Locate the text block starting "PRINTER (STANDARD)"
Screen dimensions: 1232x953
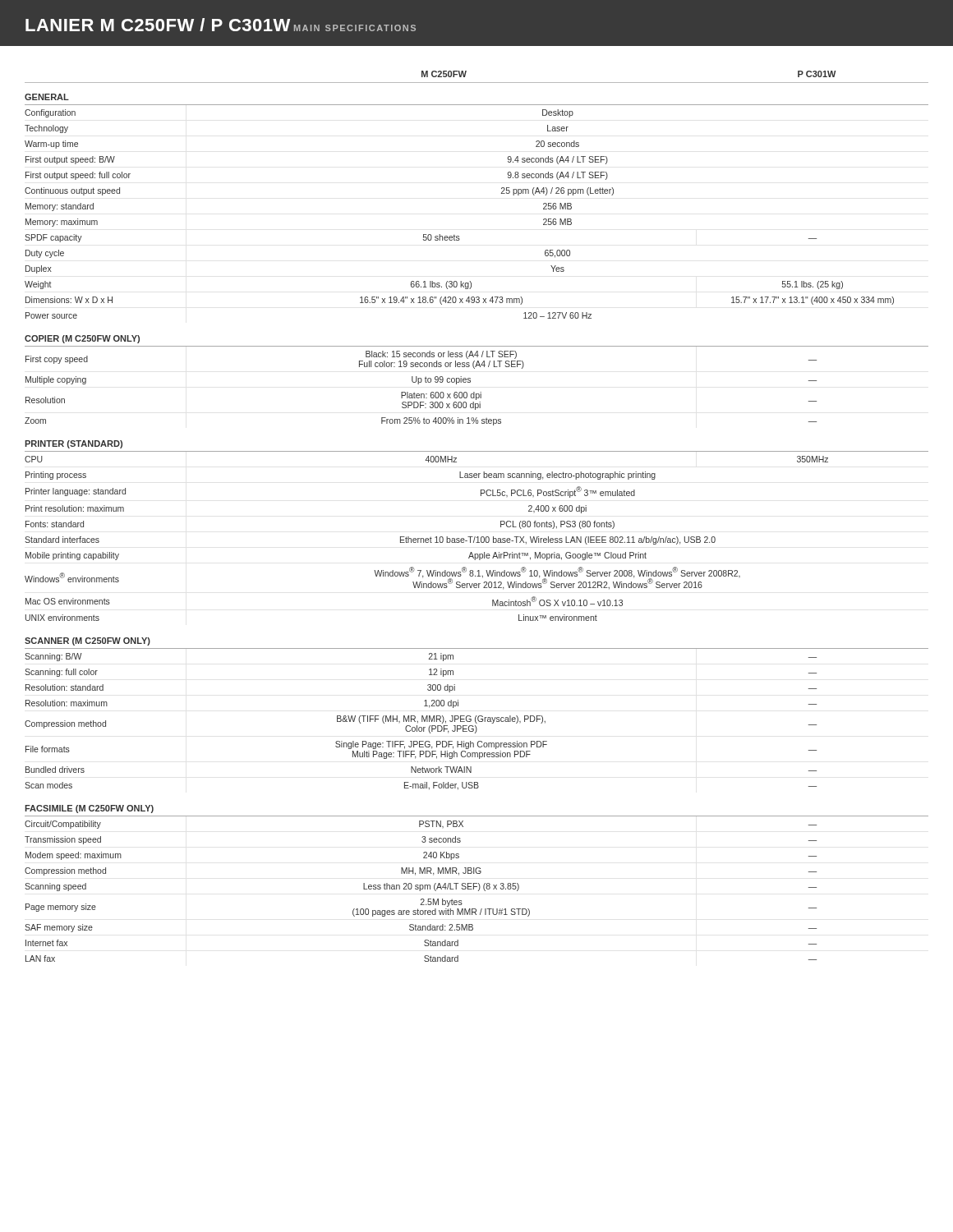[74, 444]
